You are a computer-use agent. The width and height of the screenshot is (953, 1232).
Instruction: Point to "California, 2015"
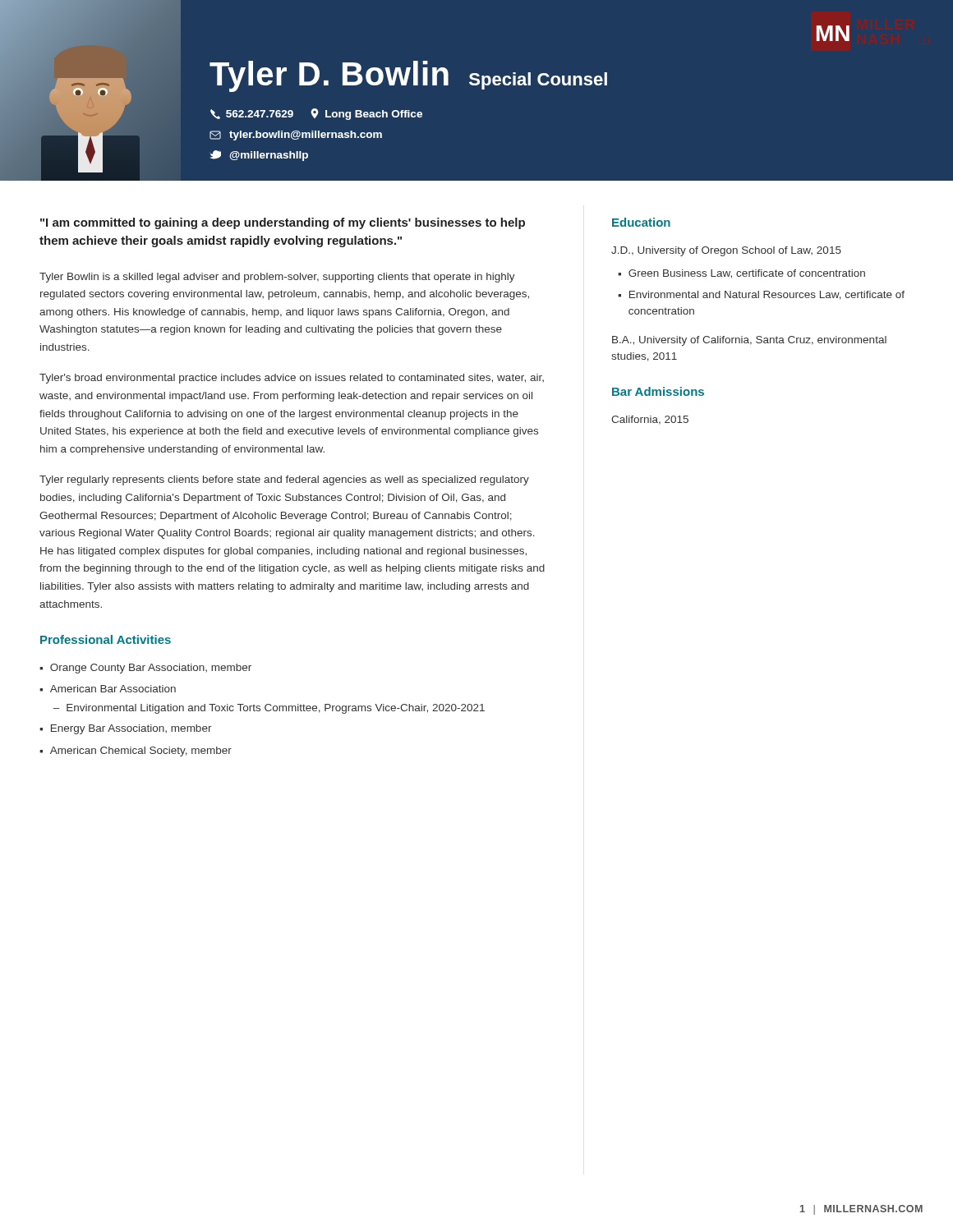[650, 419]
